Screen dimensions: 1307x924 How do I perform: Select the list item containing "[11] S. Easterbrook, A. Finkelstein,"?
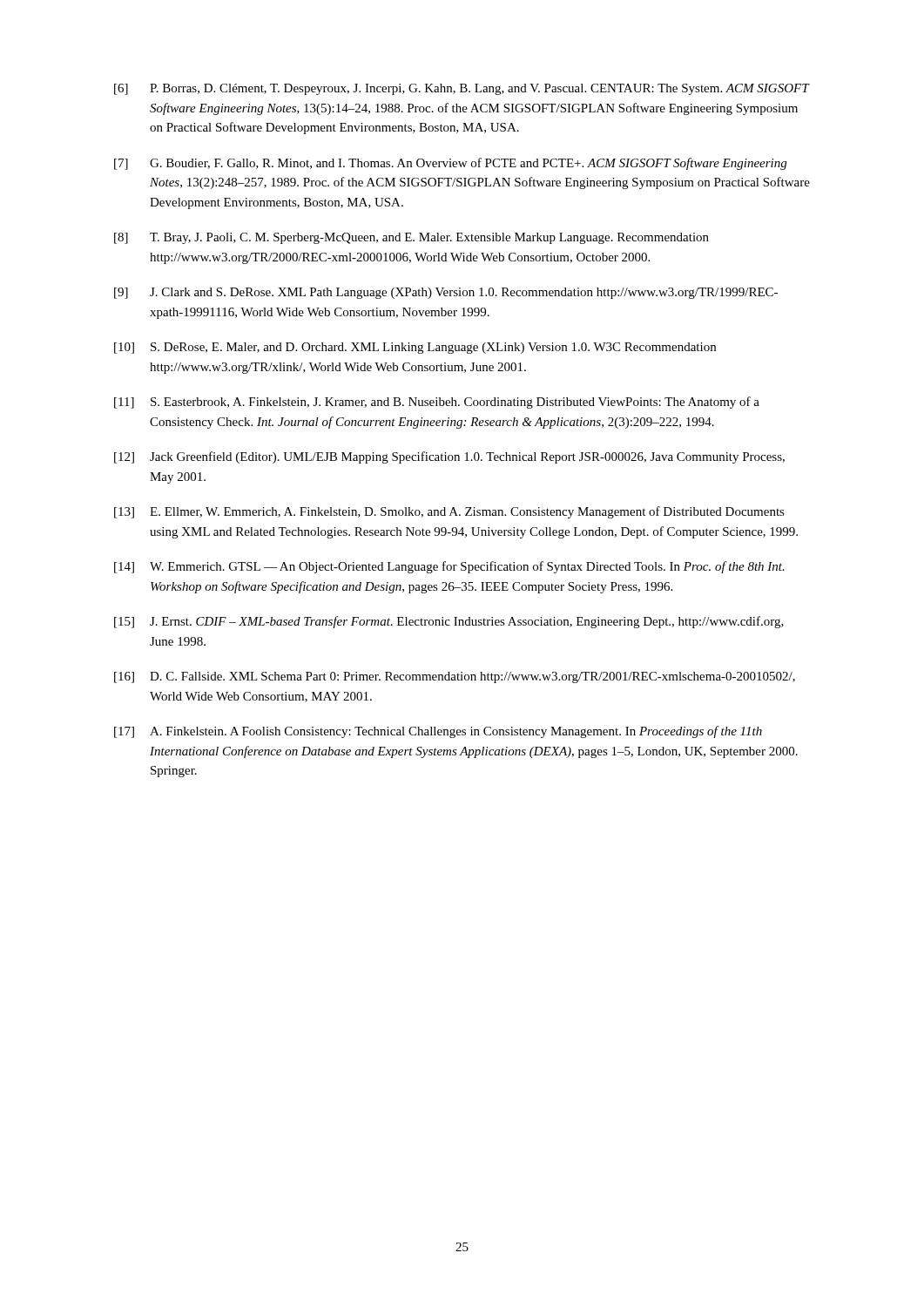pos(462,412)
